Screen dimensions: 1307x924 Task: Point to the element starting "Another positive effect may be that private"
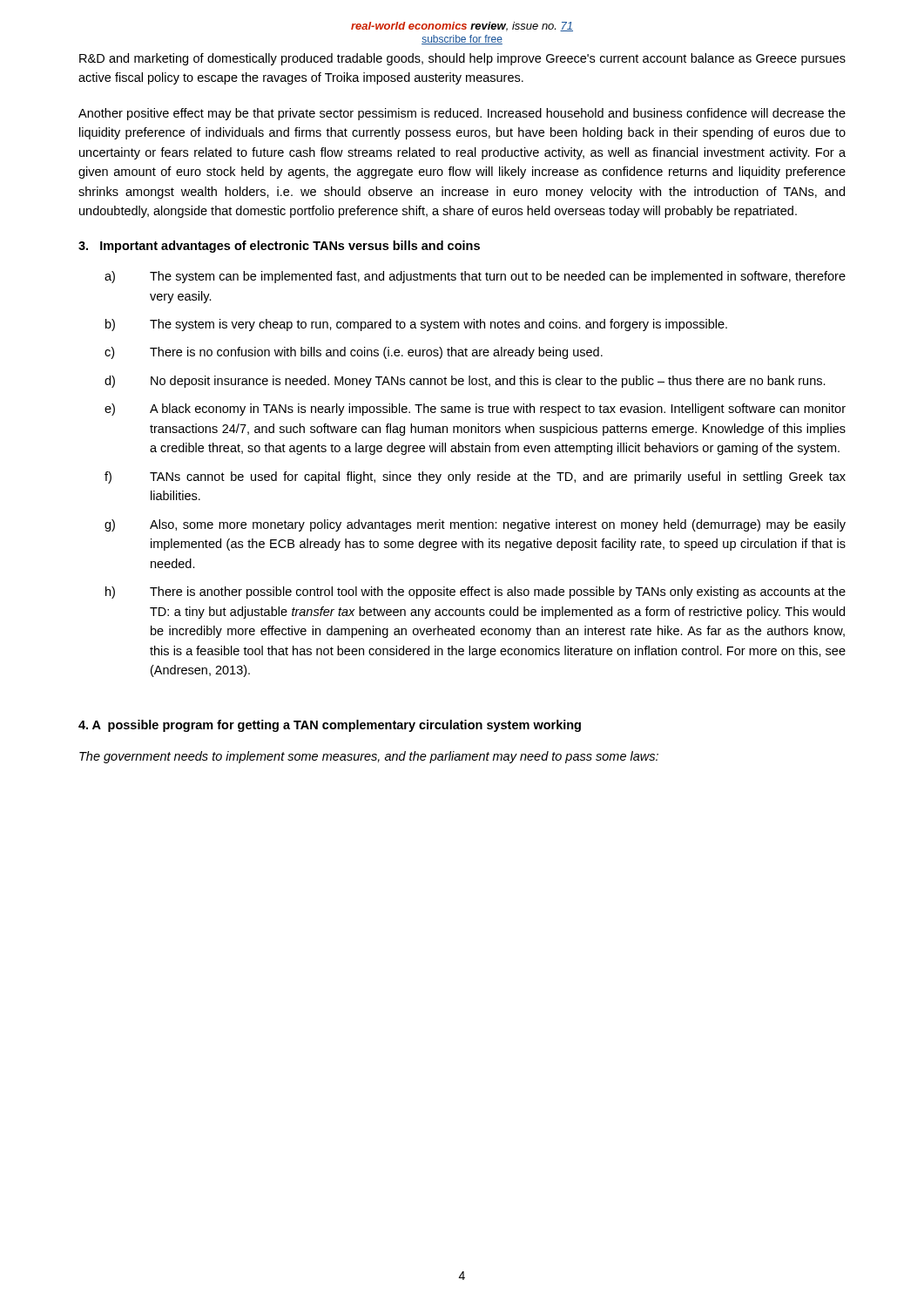point(462,162)
